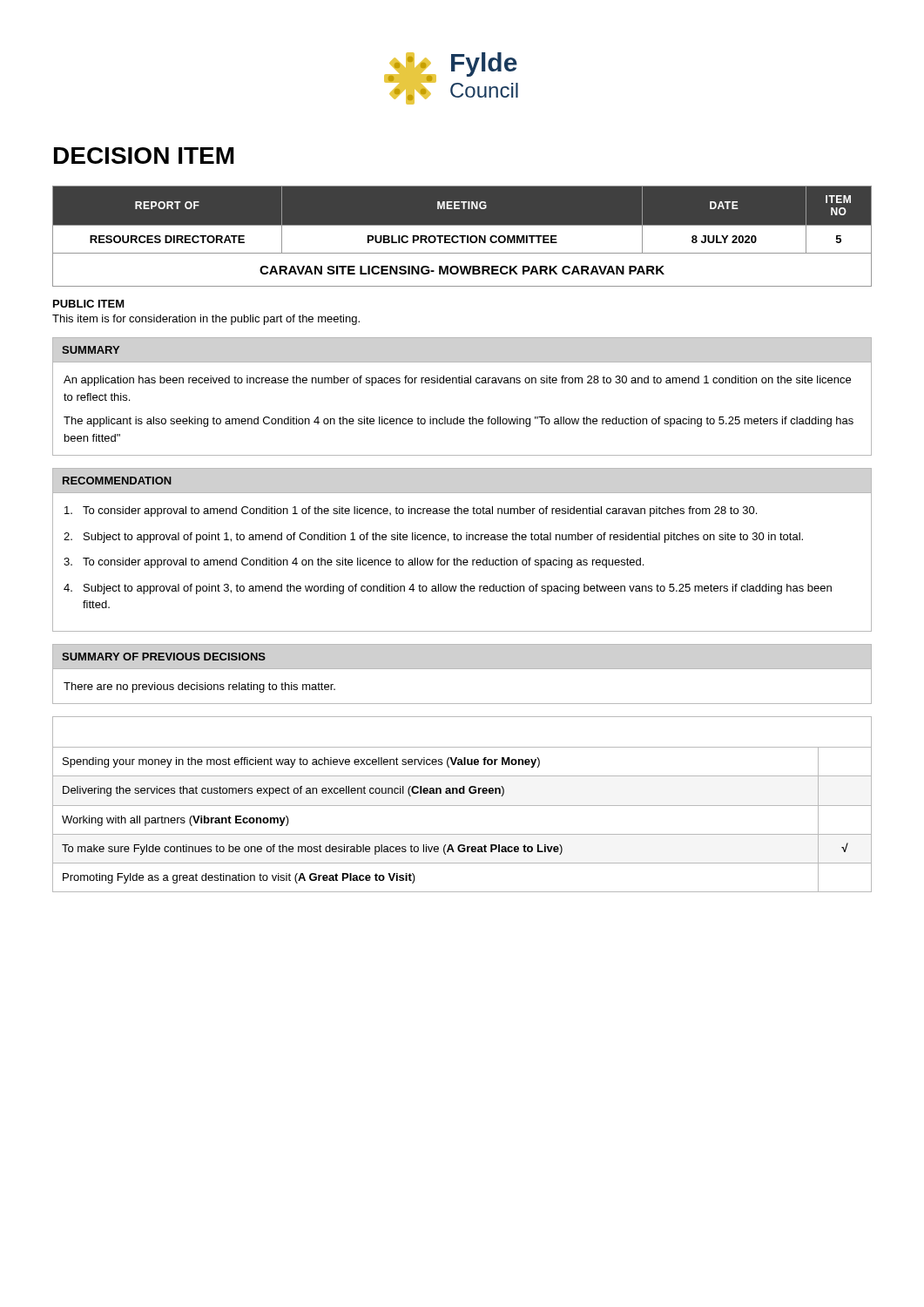The width and height of the screenshot is (924, 1307).
Task: Click on the table containing "RESOURCES DIRECTORATE"
Action: pos(462,236)
